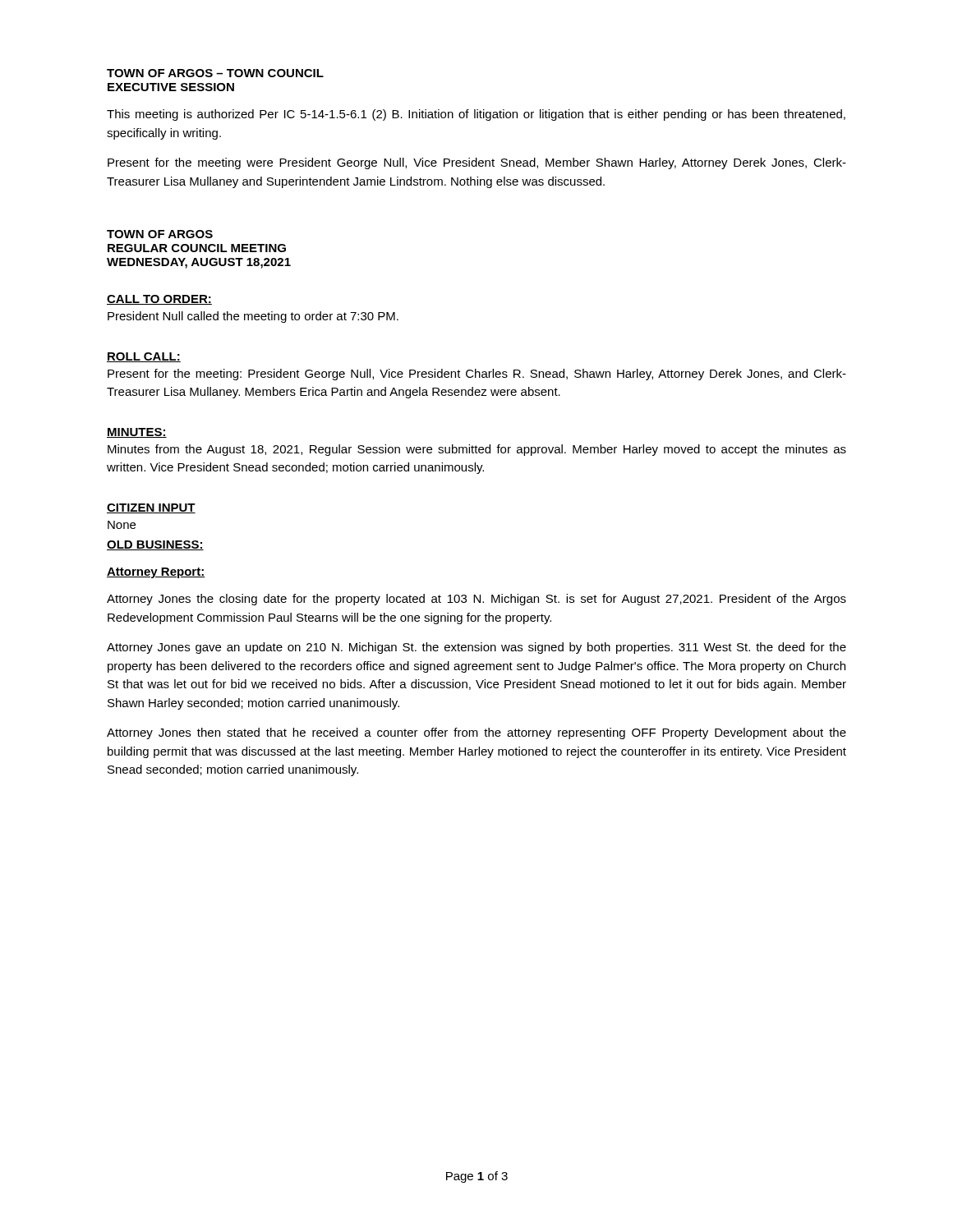Locate the title that opens with "TOWN OF ARGOS – TOWN COUNCIL"
Image resolution: width=953 pixels, height=1232 pixels.
click(215, 80)
